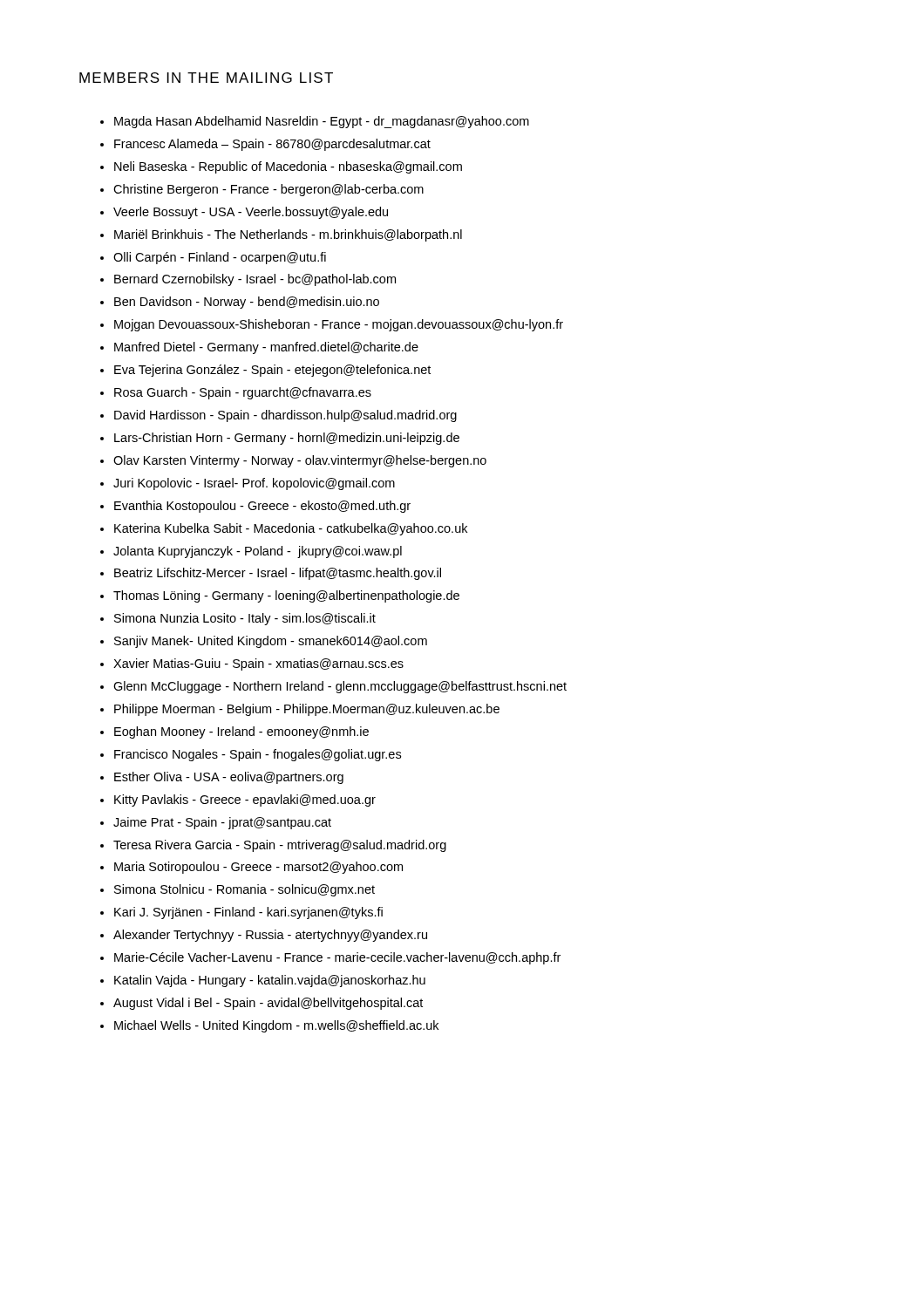Click on the block starting "Michael Wells - United Kingdom -"
924x1308 pixels.
276,1025
